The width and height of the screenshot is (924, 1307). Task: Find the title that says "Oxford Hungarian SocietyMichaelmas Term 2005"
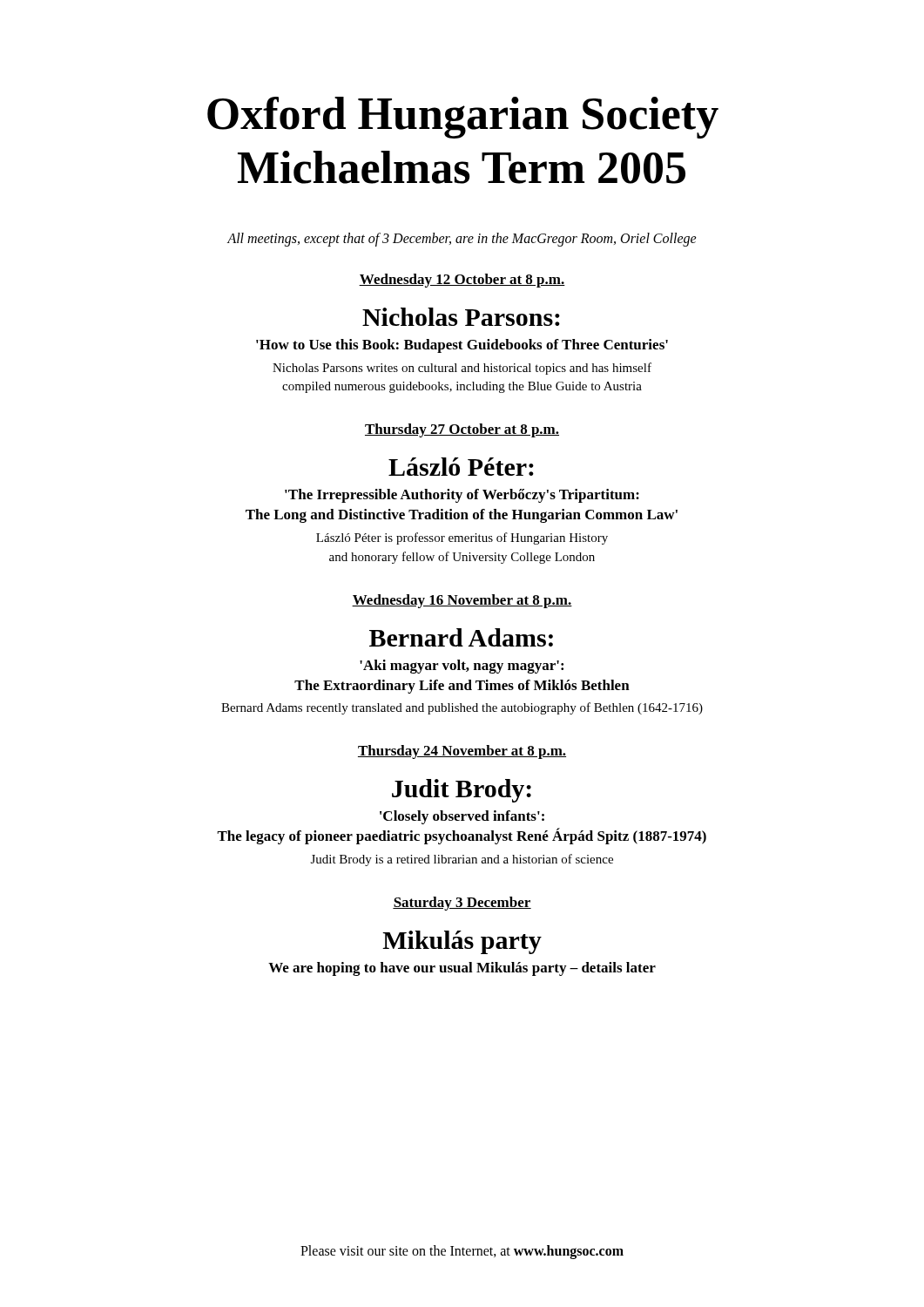462,142
